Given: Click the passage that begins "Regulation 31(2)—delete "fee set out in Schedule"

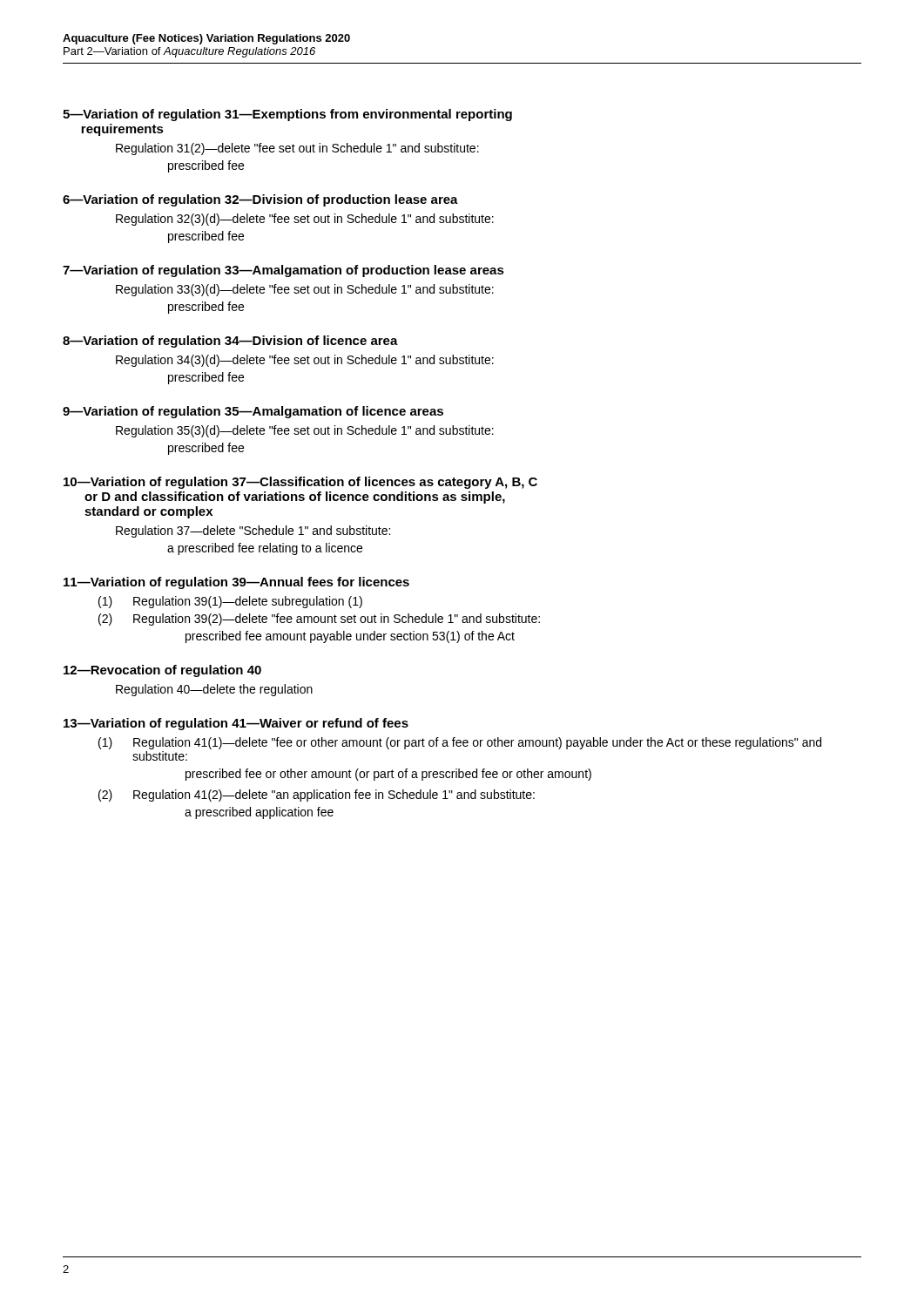Looking at the screenshot, I should pos(297,148).
